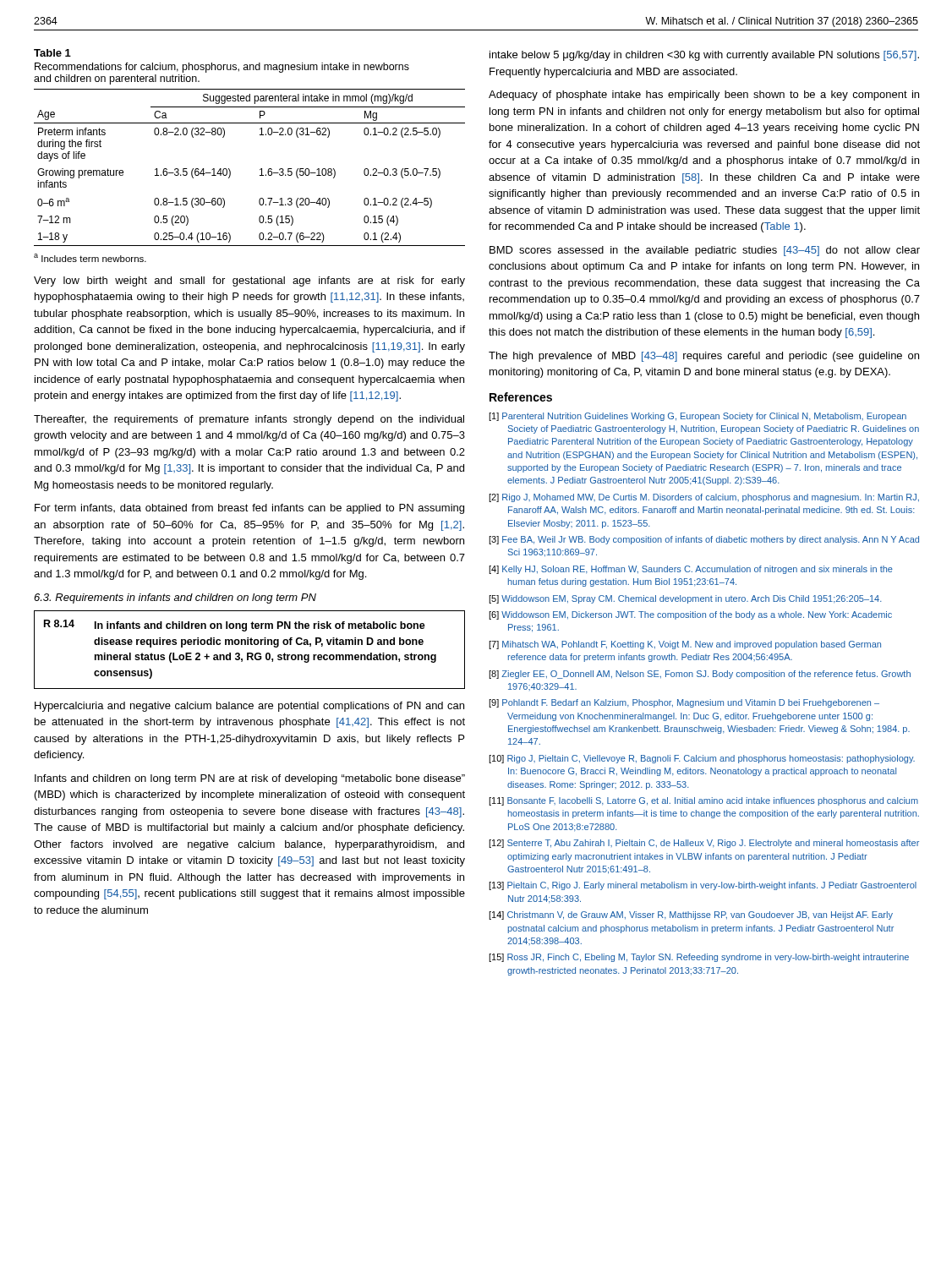Image resolution: width=952 pixels, height=1268 pixels.
Task: Navigate to the block starting "[7] Mihatsch WA,"
Action: coord(685,650)
